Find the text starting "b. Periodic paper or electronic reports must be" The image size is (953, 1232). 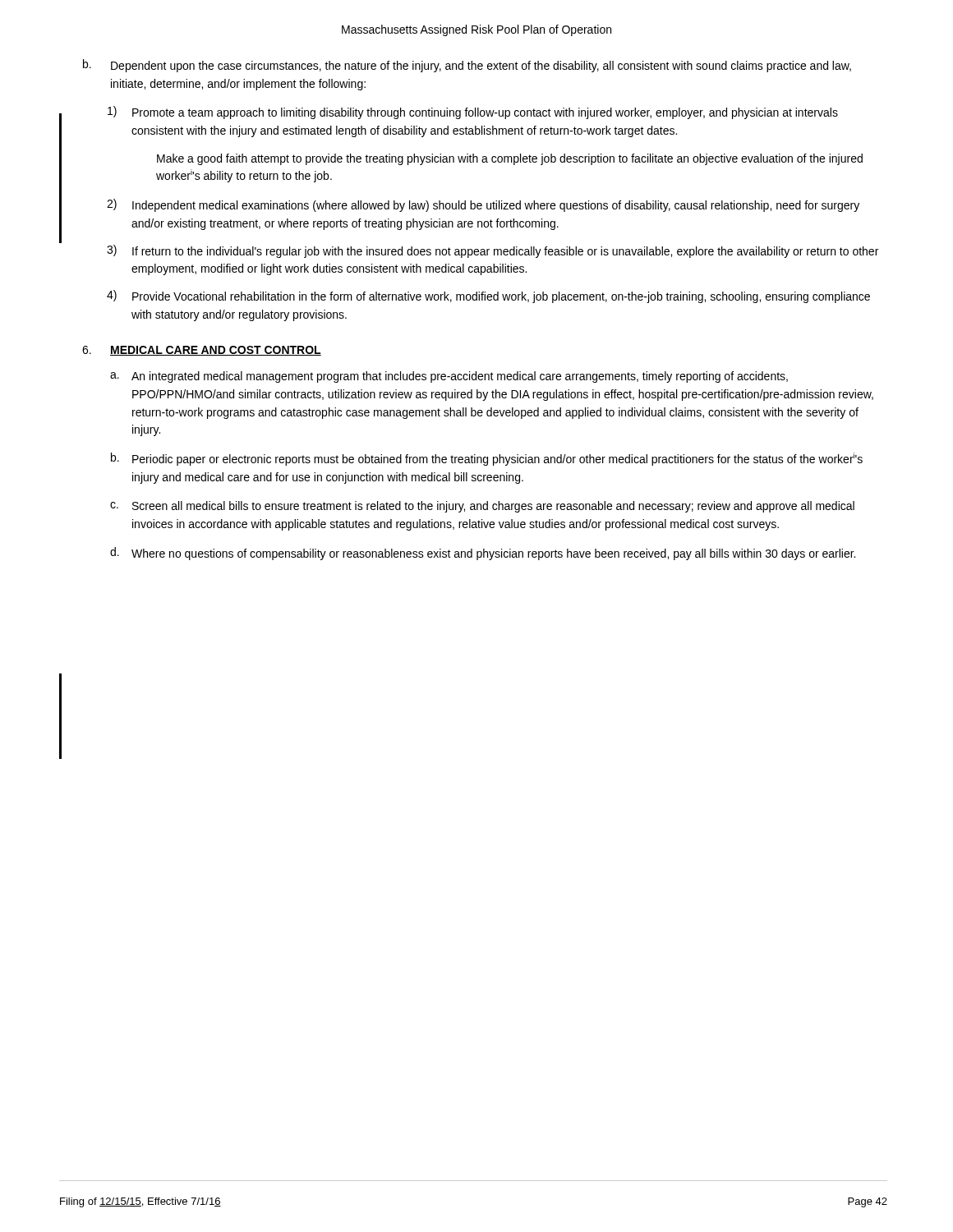499,469
